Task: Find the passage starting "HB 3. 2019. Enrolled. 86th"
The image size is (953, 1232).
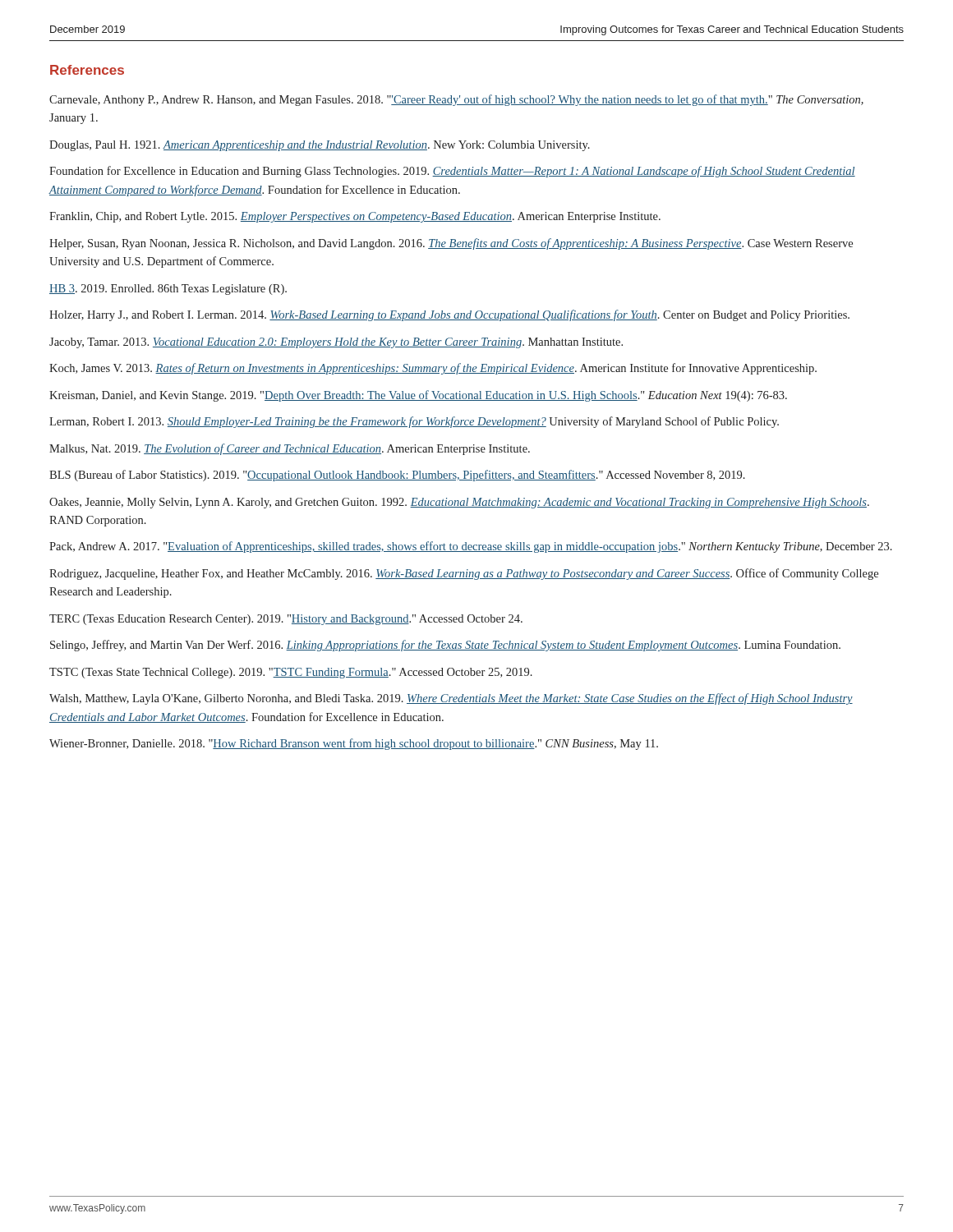Action: pos(168,288)
